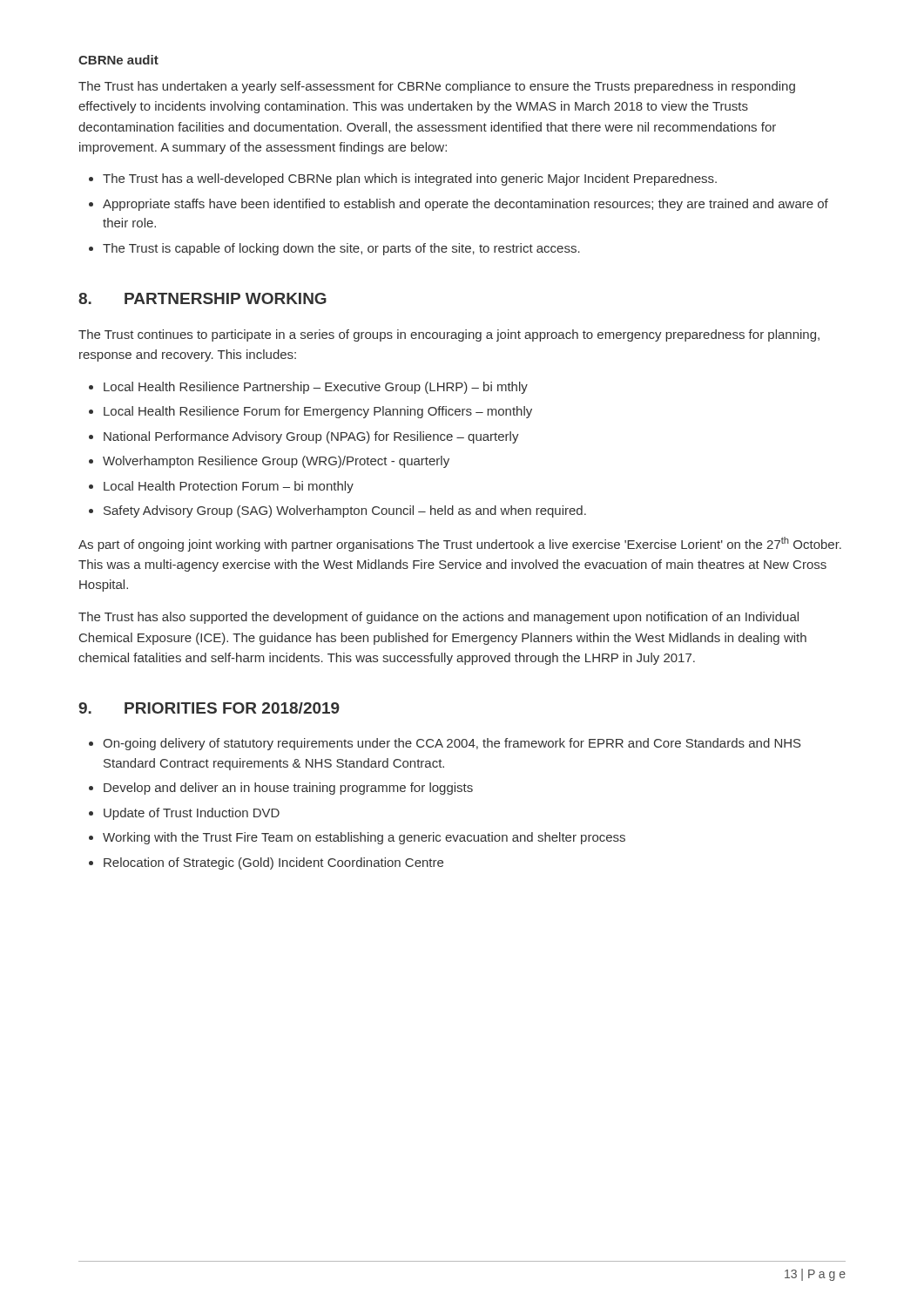Select the list item that says "Safety Advisory Group (SAG) Wolverhampton"
This screenshot has width=924, height=1307.
(345, 510)
